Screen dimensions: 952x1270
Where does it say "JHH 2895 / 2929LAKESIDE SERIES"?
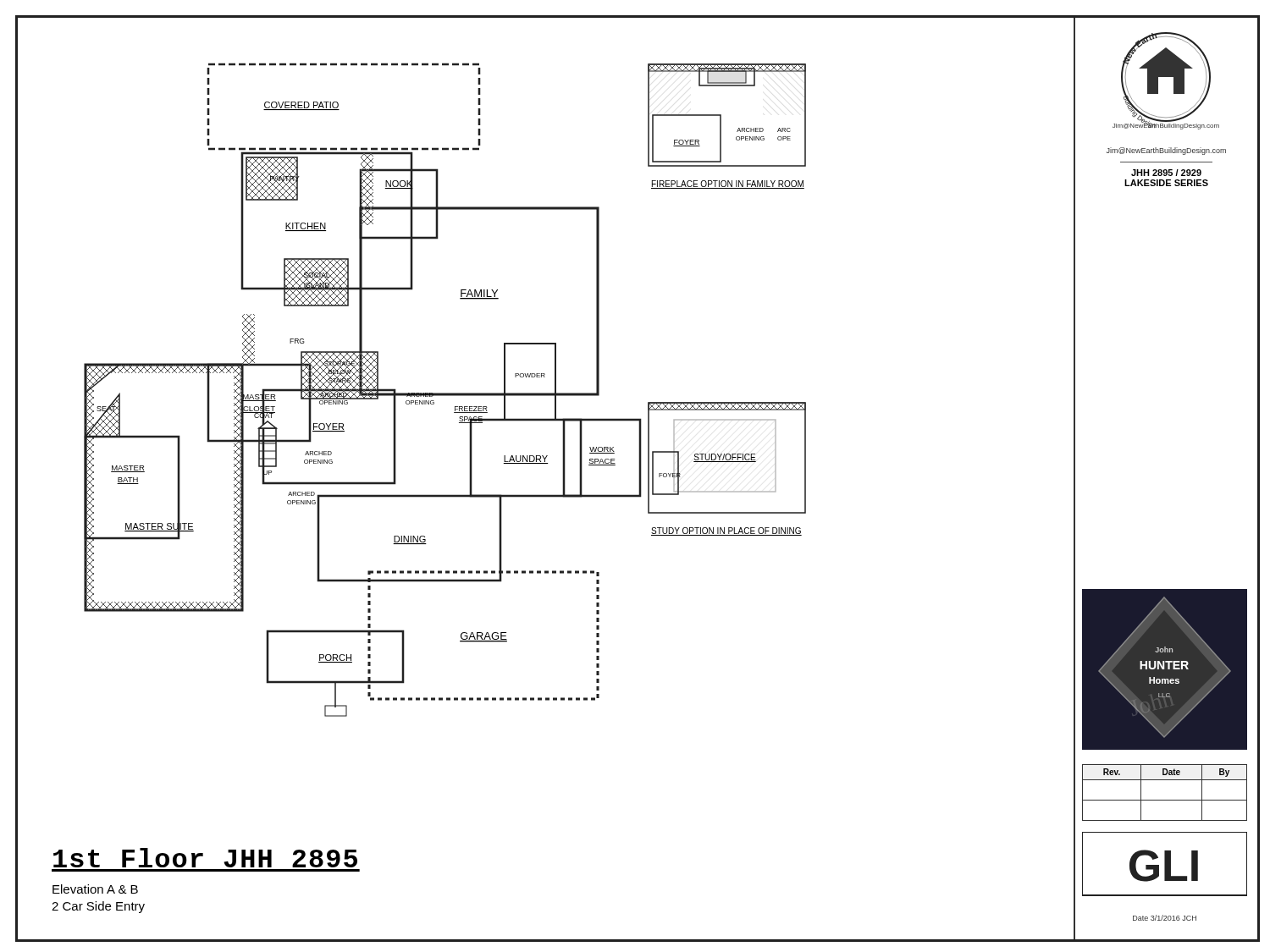coord(1166,178)
